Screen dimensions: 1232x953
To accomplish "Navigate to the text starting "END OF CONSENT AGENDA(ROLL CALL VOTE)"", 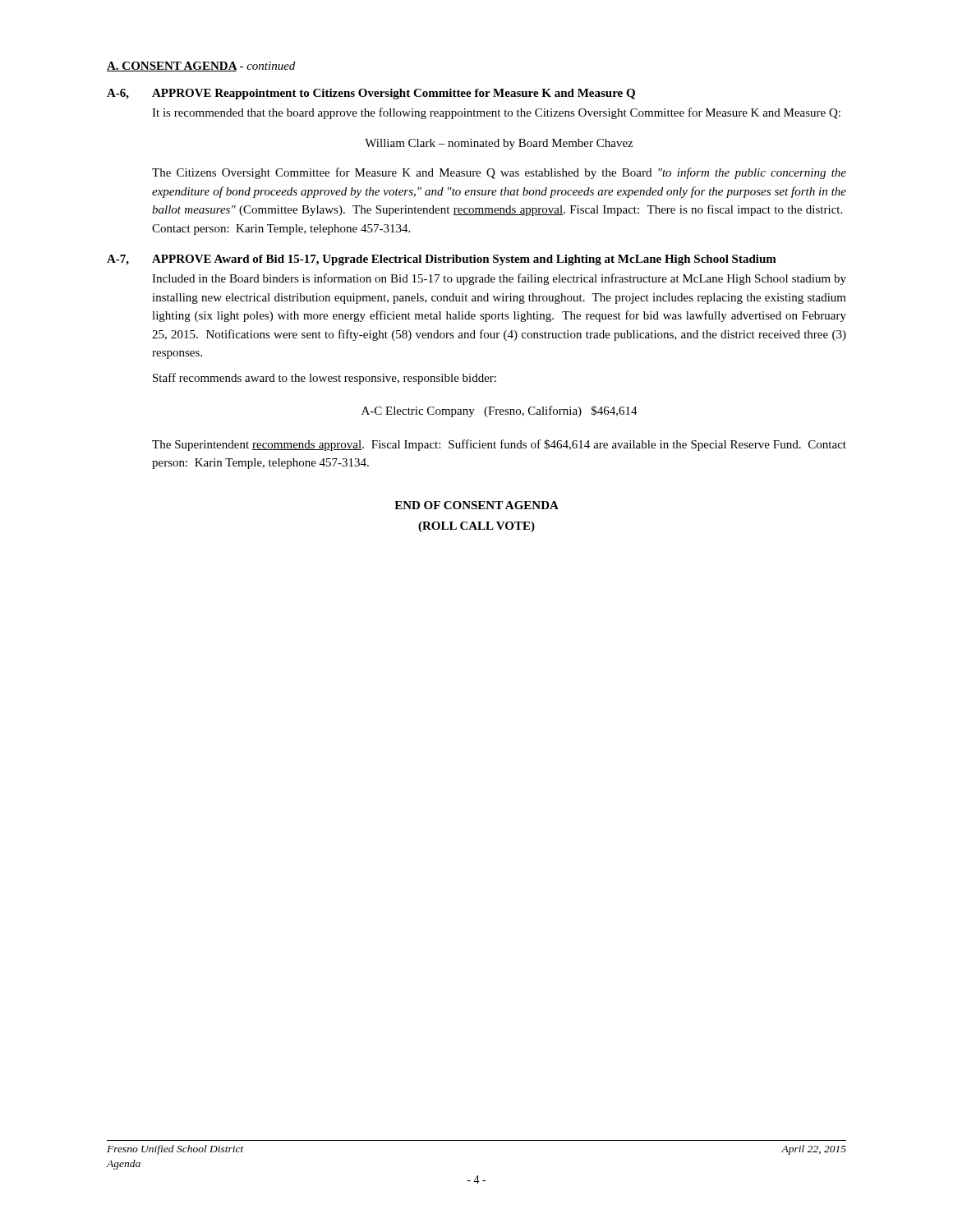I will (476, 515).
